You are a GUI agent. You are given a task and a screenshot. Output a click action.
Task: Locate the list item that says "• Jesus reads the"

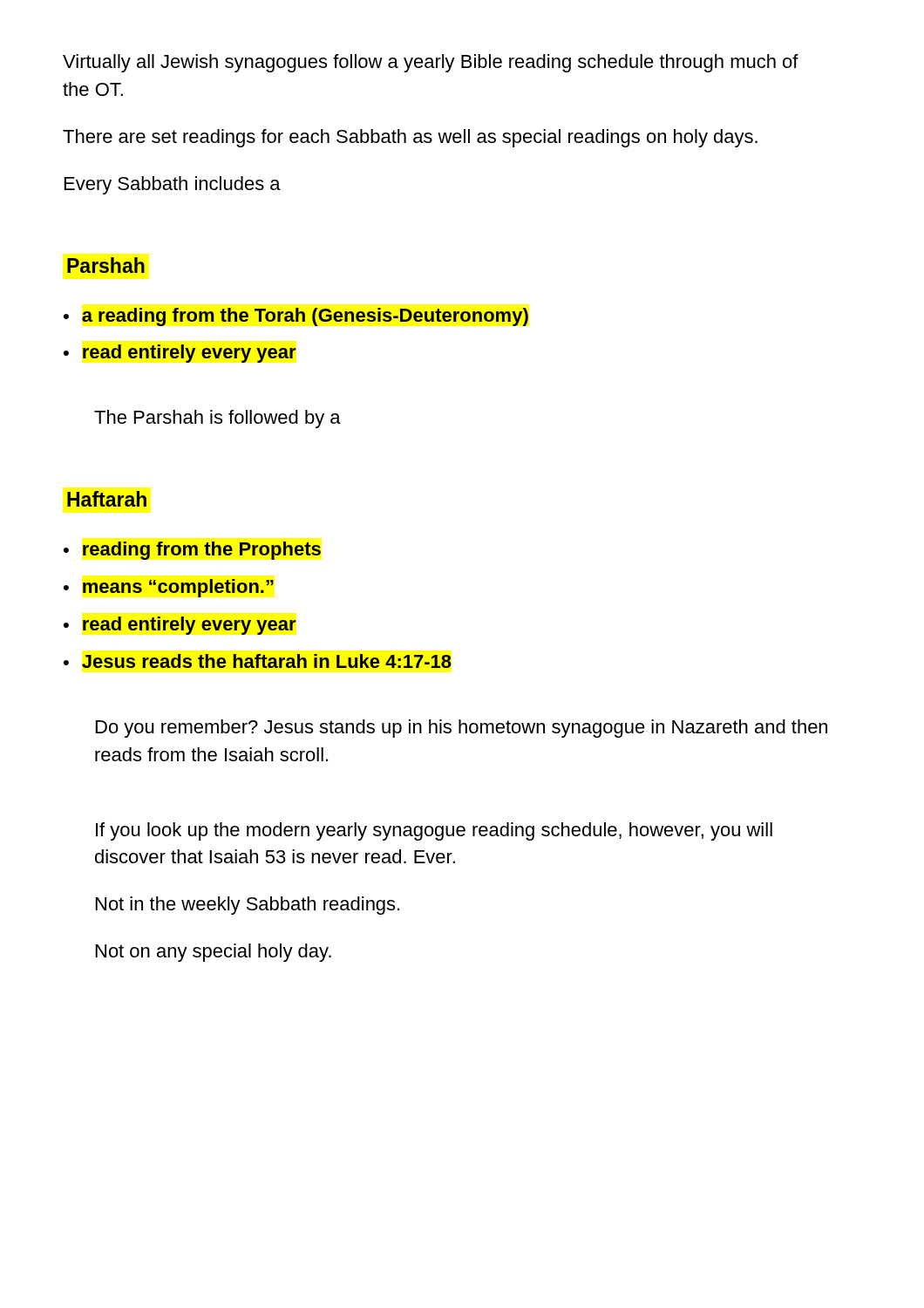[x=257, y=662]
